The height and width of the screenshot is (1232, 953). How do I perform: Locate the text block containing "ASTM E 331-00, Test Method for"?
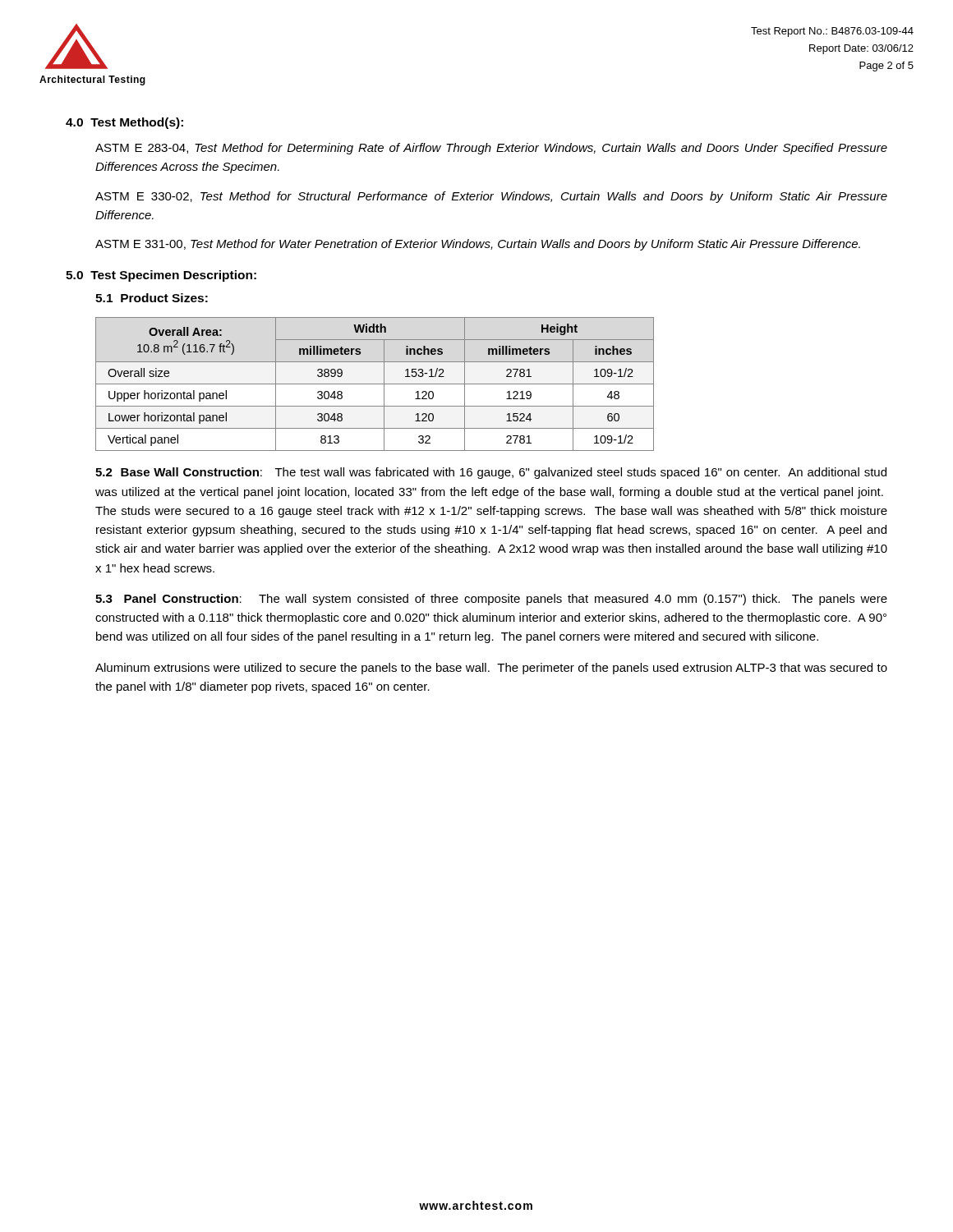(x=478, y=244)
